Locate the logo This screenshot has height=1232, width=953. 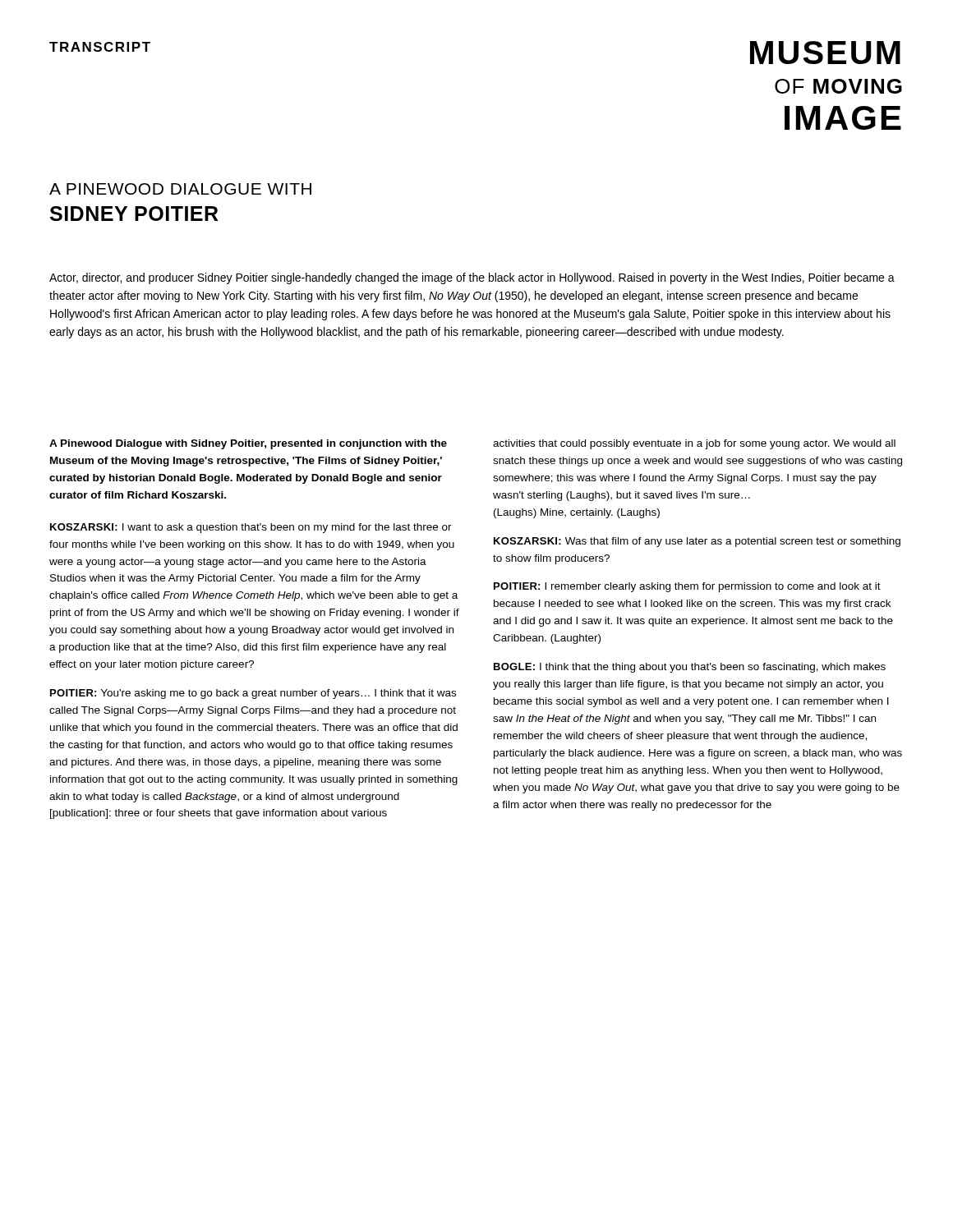point(797,86)
